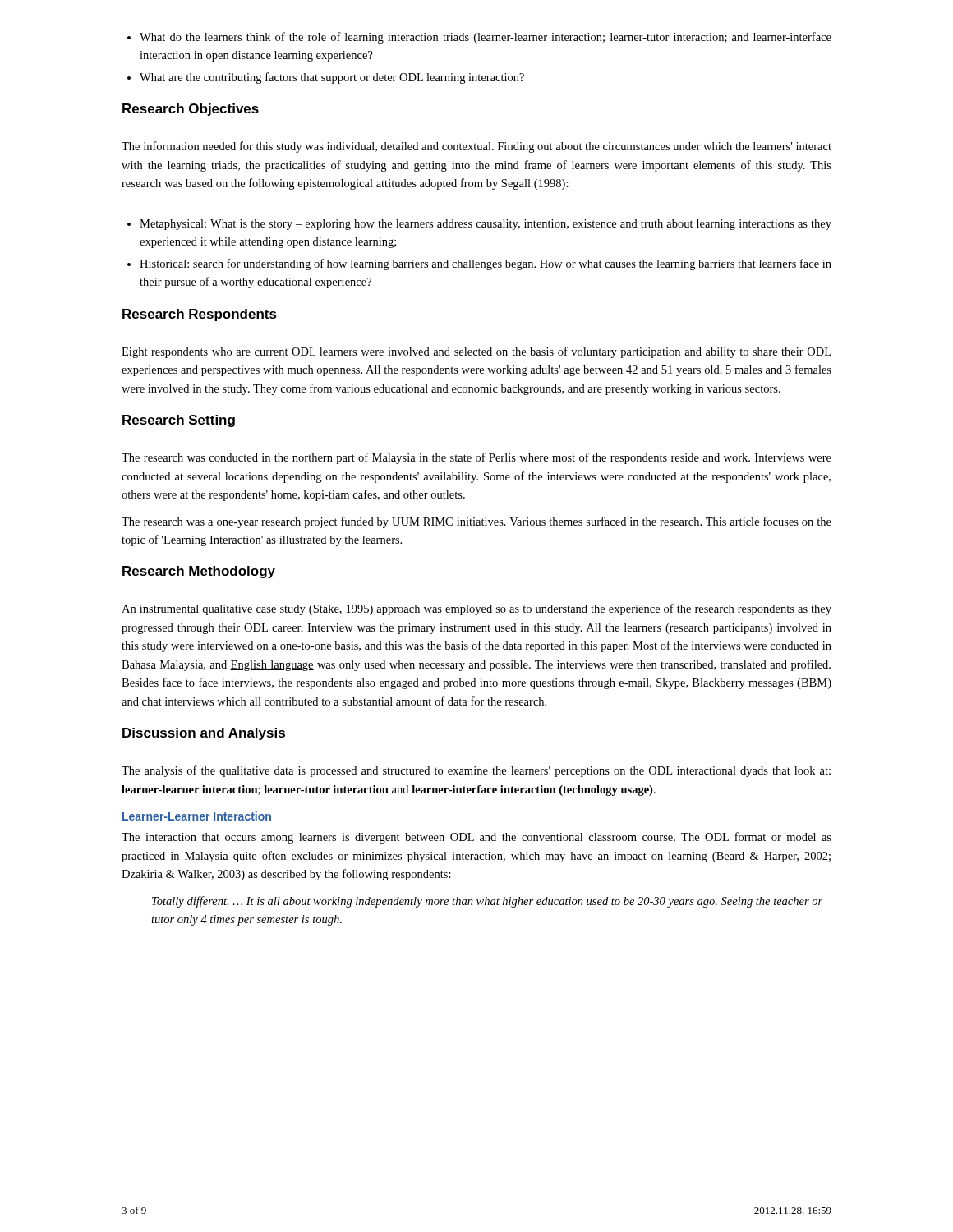Navigate to the element starting "Eight respondents who are current"
953x1232 pixels.
pyautogui.click(x=476, y=370)
